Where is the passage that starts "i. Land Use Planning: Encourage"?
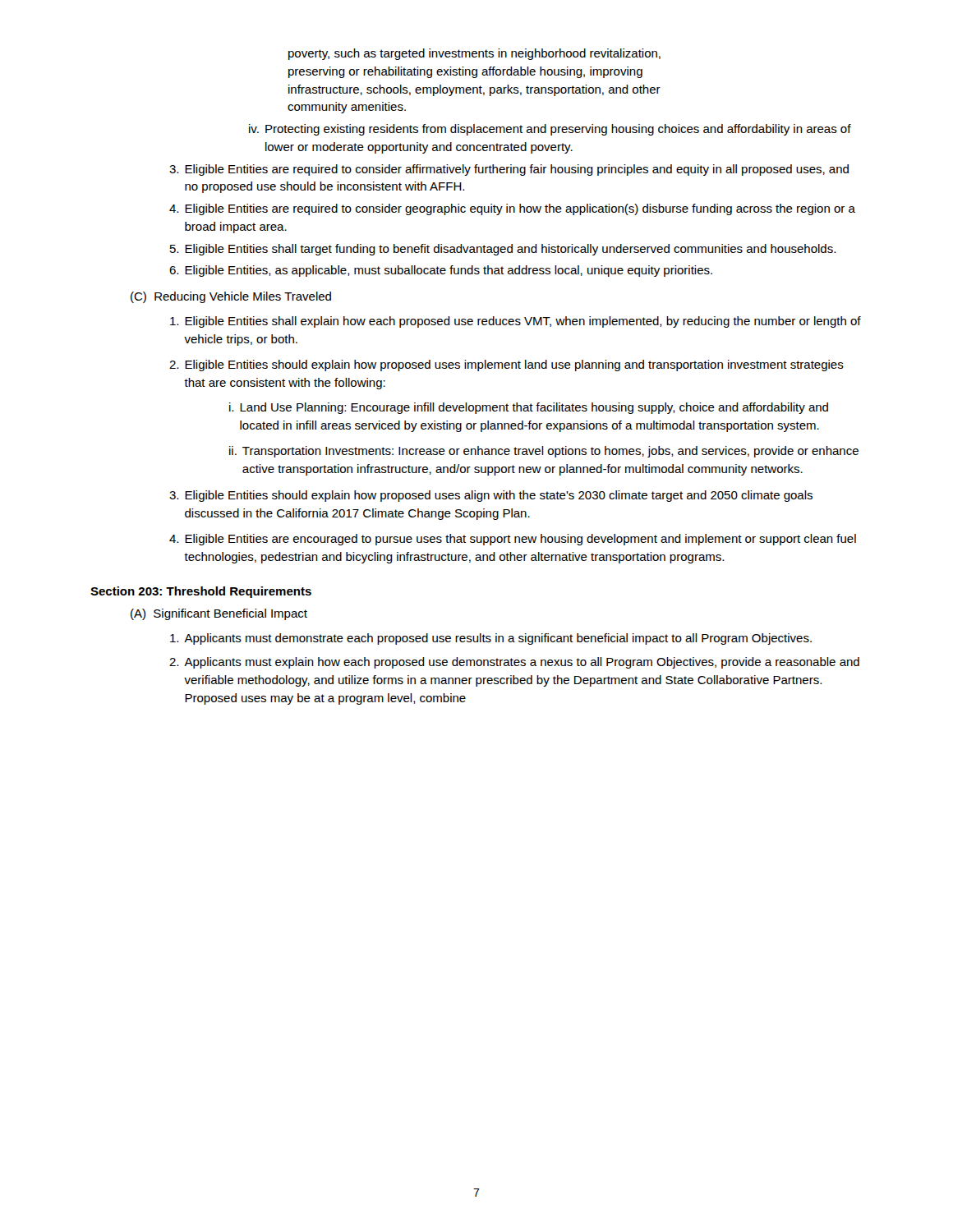953x1232 pixels. [x=546, y=416]
